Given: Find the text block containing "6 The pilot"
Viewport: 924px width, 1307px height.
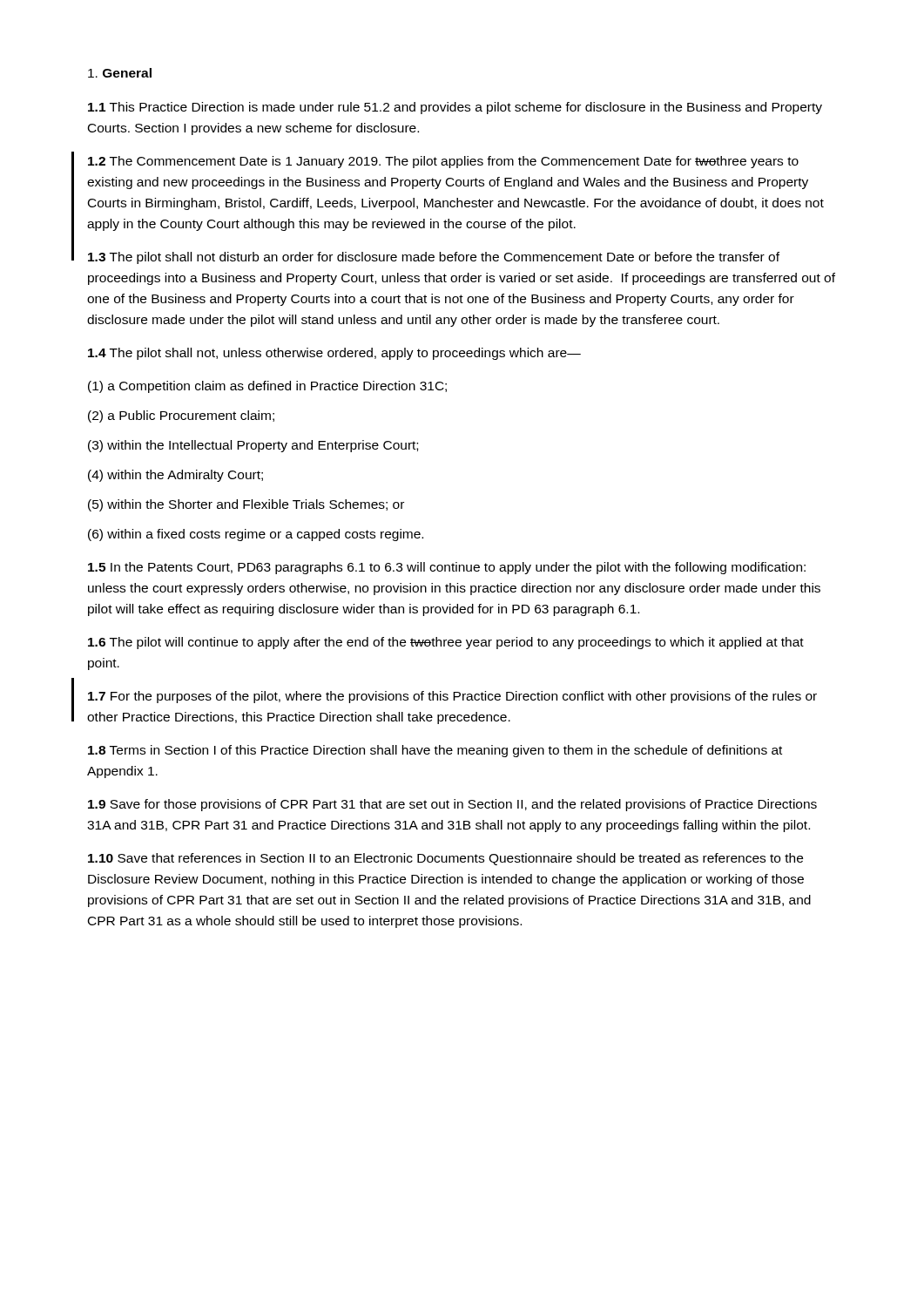Looking at the screenshot, I should coord(445,652).
